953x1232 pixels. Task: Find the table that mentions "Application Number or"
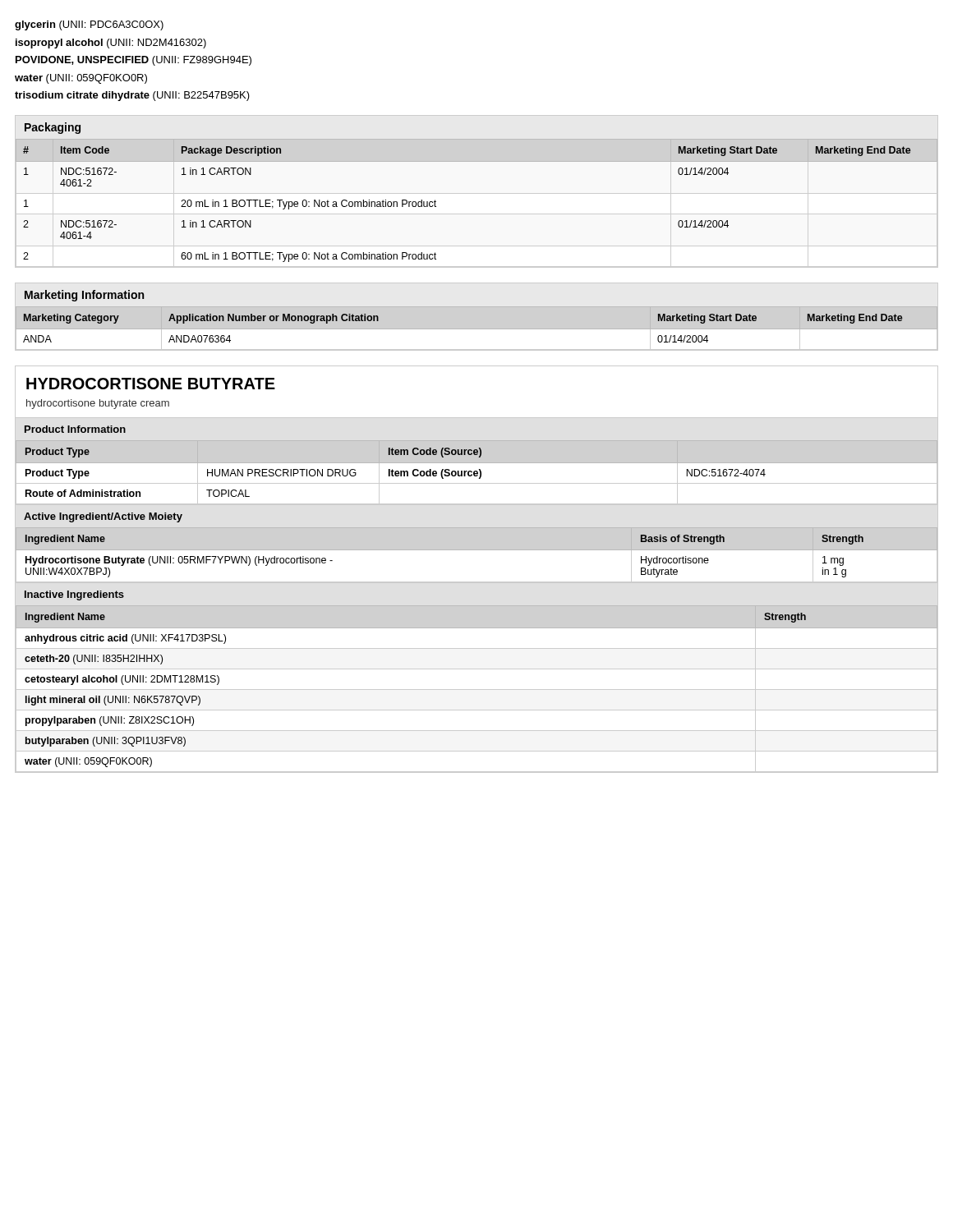click(476, 328)
